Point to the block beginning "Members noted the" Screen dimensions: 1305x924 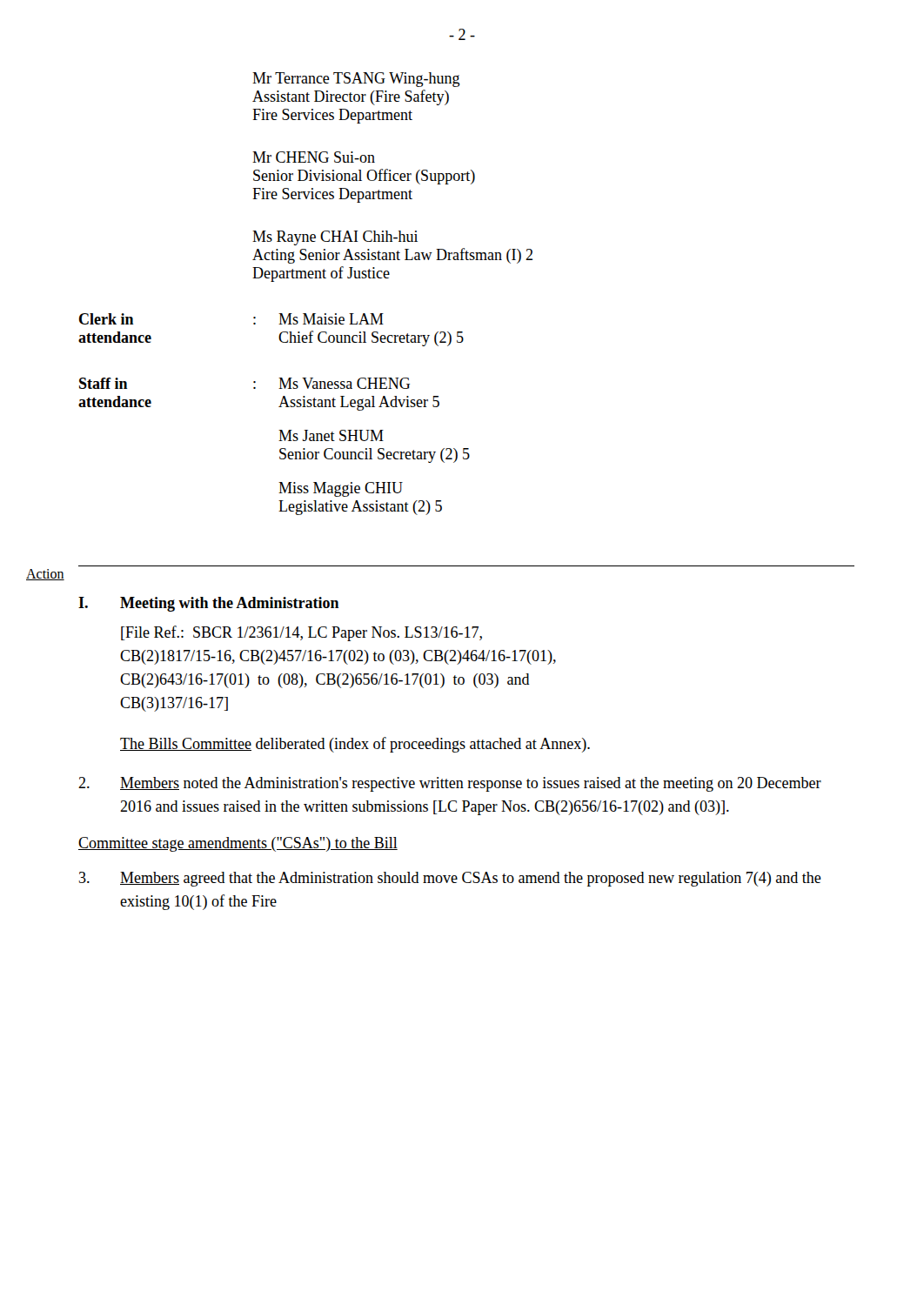point(466,795)
